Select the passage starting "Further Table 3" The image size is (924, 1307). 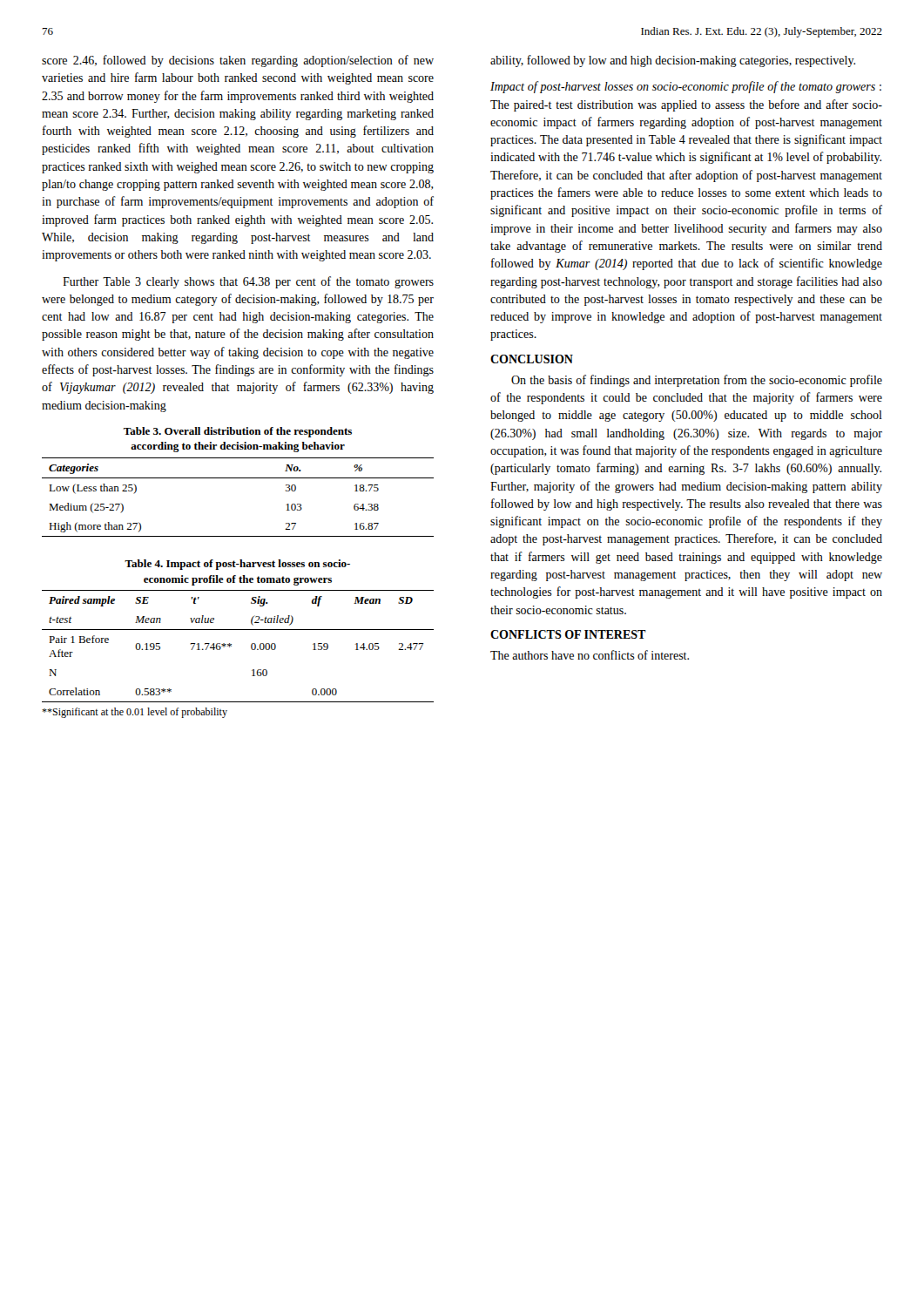238,344
